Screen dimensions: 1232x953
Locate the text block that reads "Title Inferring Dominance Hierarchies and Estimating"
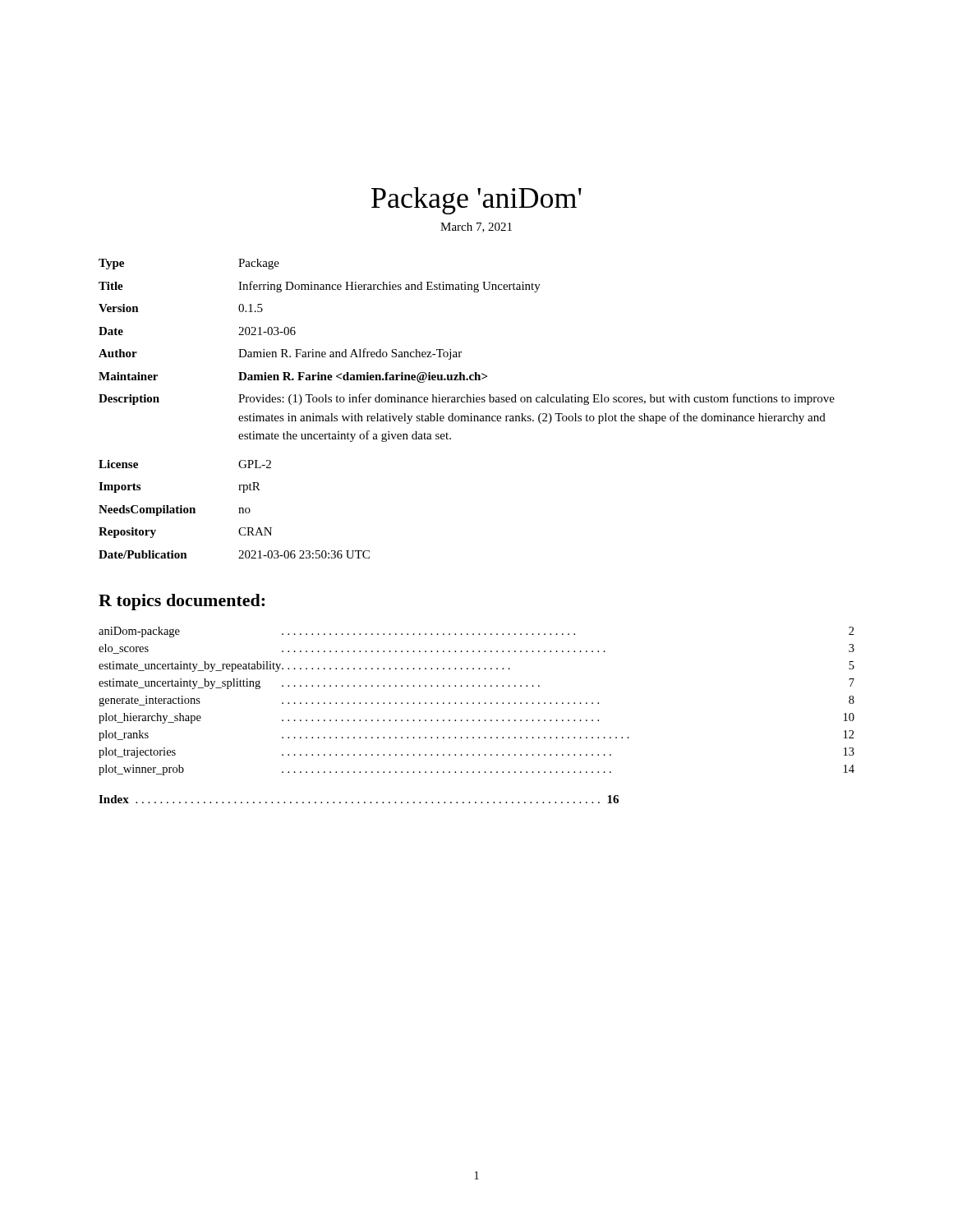[x=476, y=286]
